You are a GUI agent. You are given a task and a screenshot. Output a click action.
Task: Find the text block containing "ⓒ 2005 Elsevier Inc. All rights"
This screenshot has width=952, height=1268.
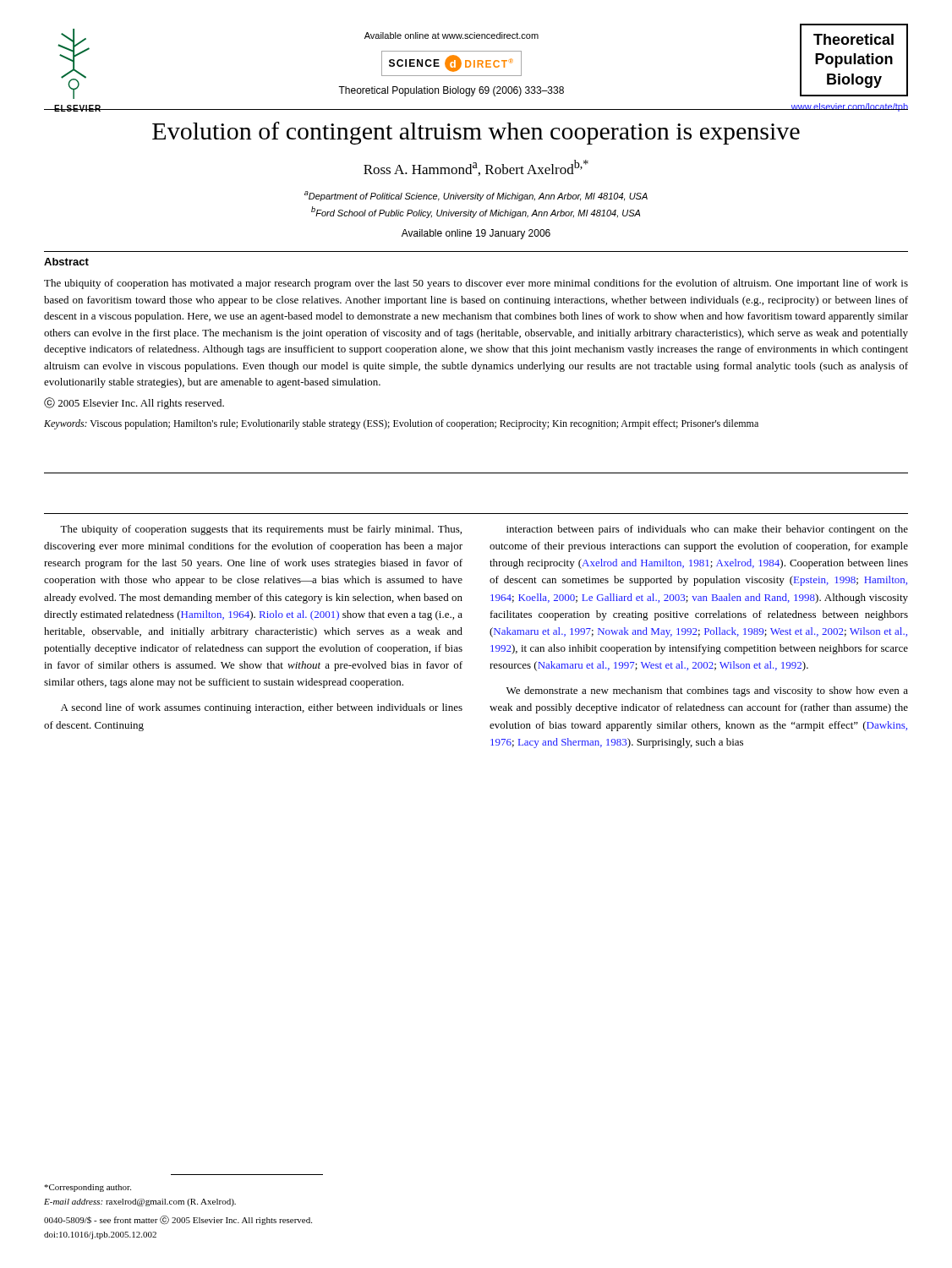(134, 402)
